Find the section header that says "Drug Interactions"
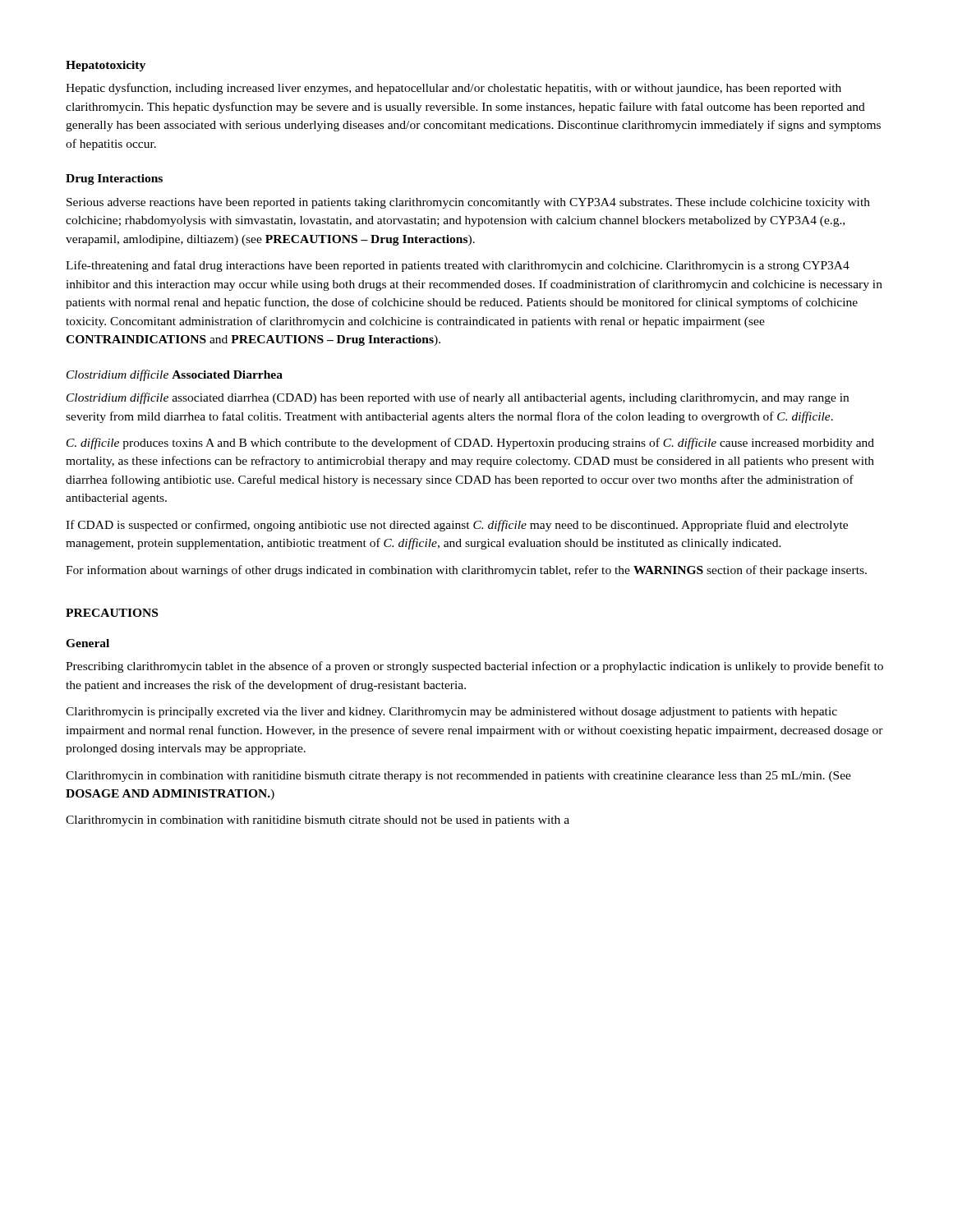The image size is (953, 1232). coord(114,178)
